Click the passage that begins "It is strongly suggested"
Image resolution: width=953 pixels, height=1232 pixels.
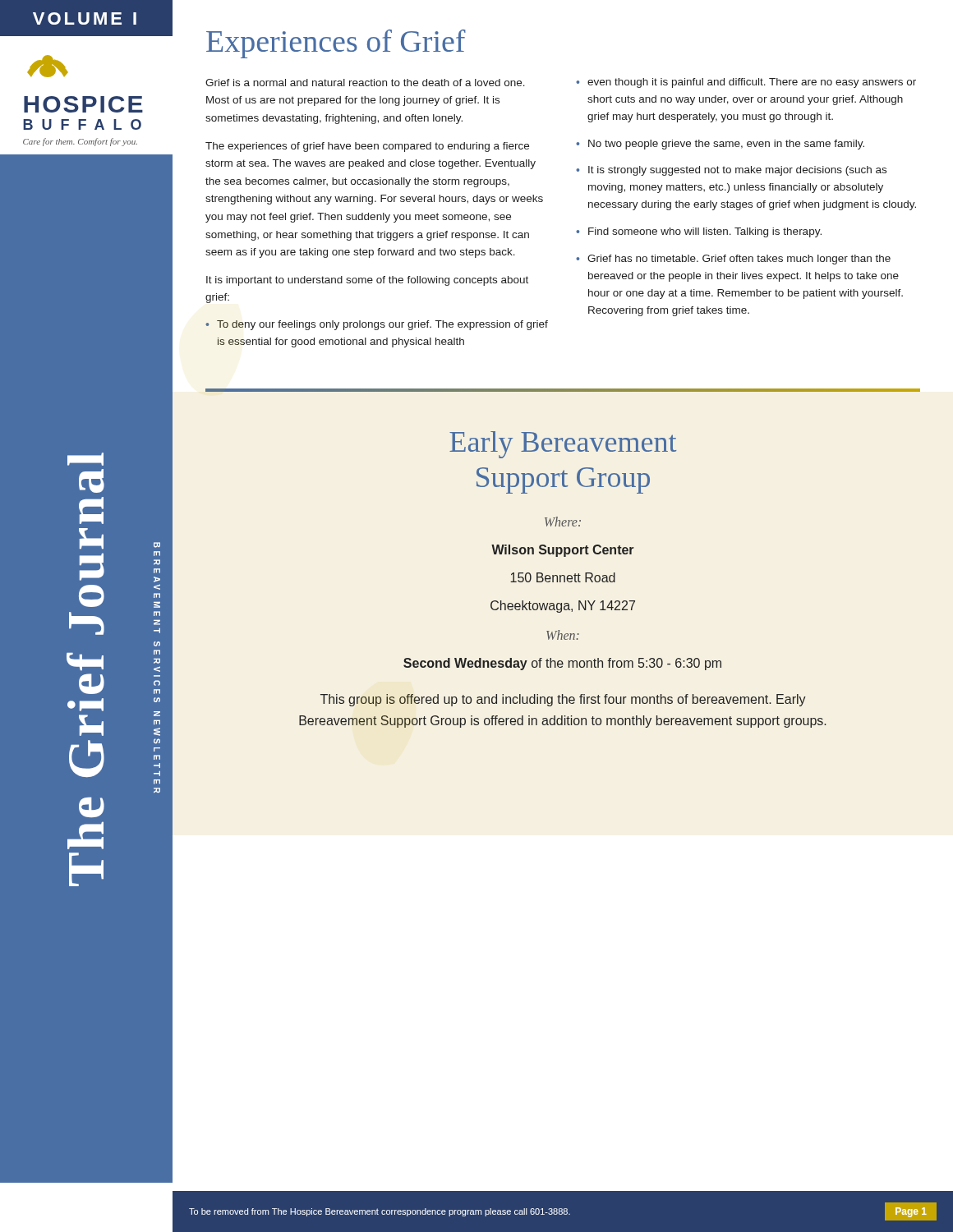748,188
